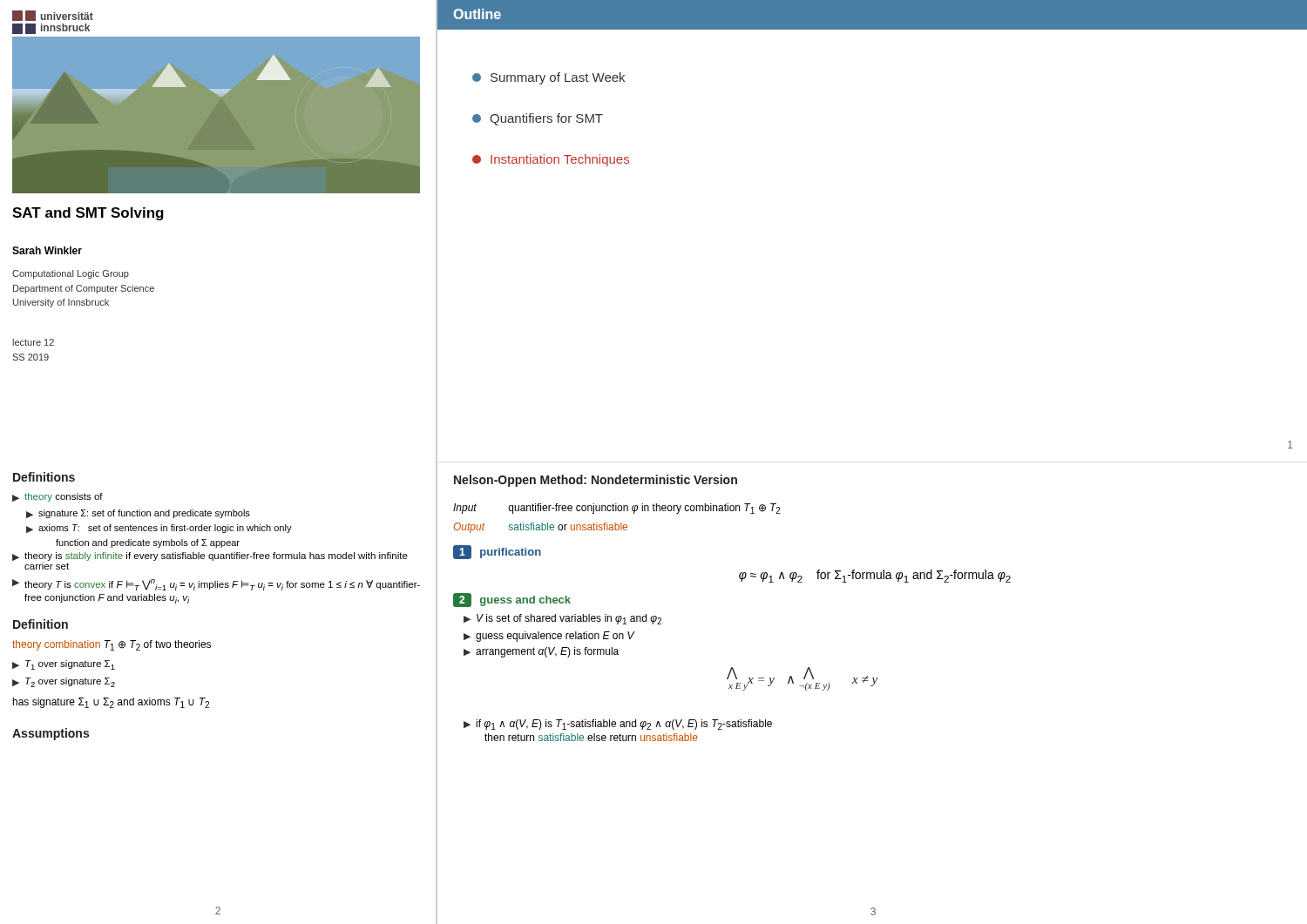Select the region starting "theory combination T1 ⊕ T2 of two theories"
The image size is (1307, 924).
click(112, 646)
